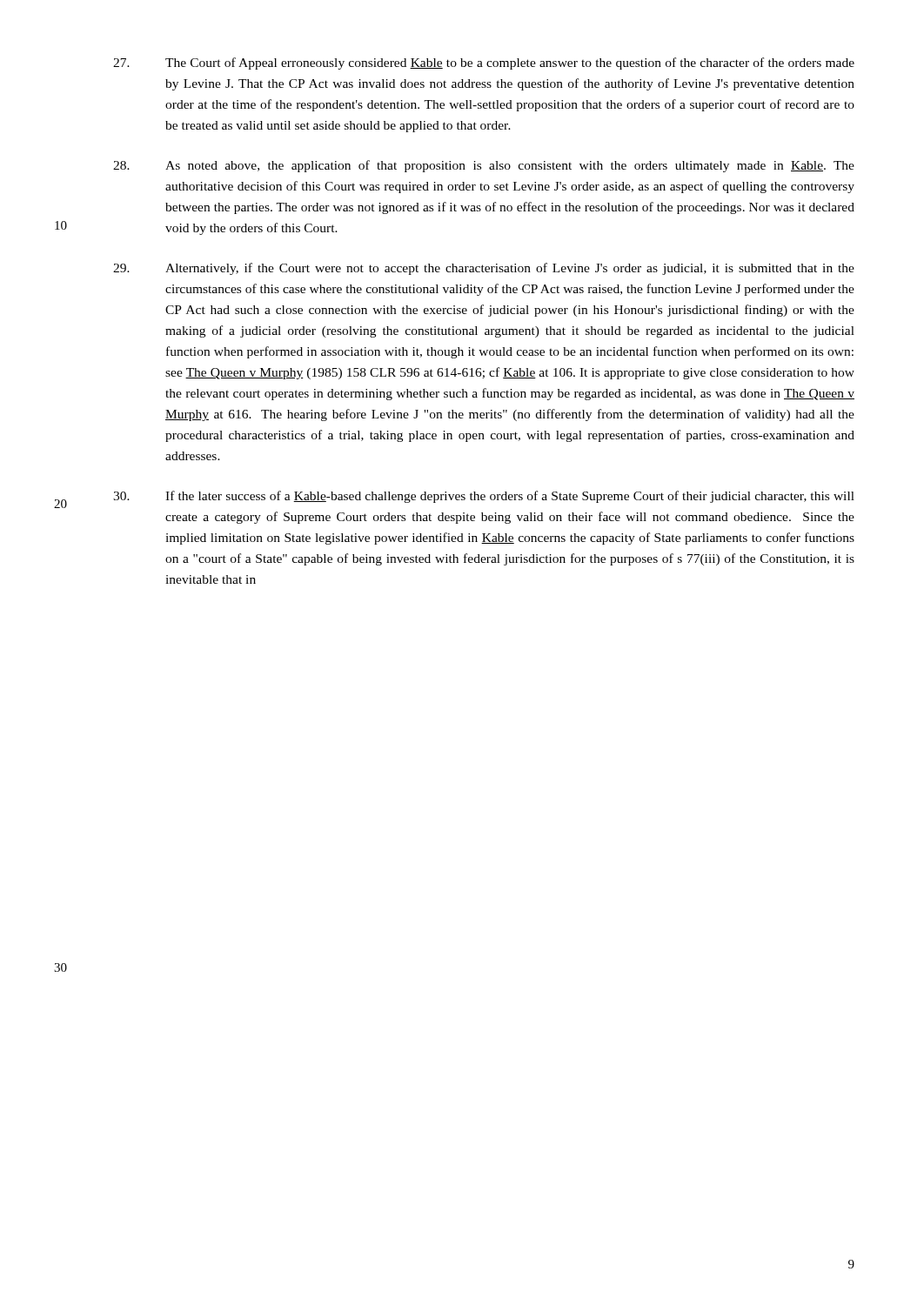Point to the block beginning "30. If the later success of a Kable-based"
The height and width of the screenshot is (1305, 924).
click(484, 538)
